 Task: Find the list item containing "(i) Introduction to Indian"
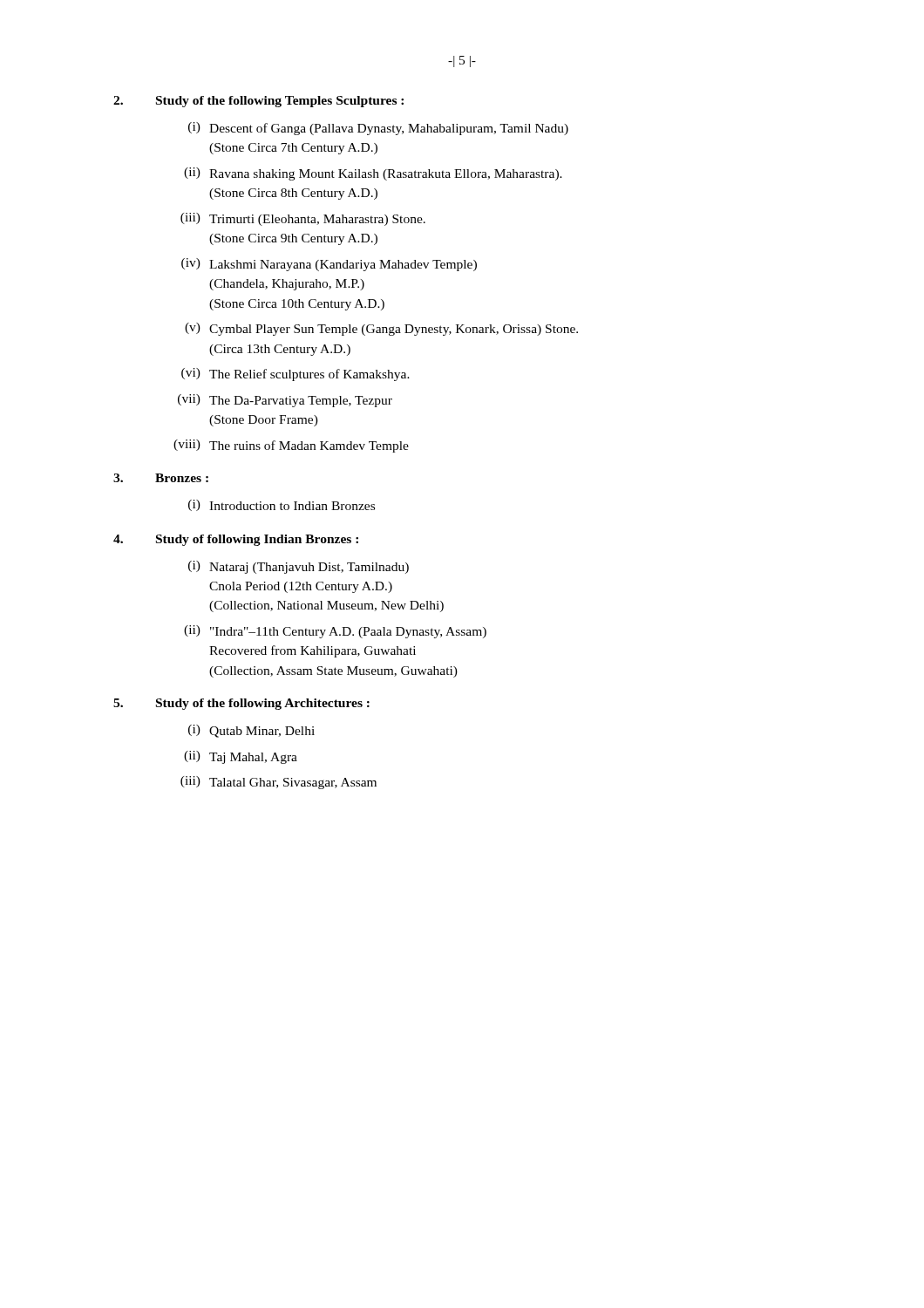(282, 505)
